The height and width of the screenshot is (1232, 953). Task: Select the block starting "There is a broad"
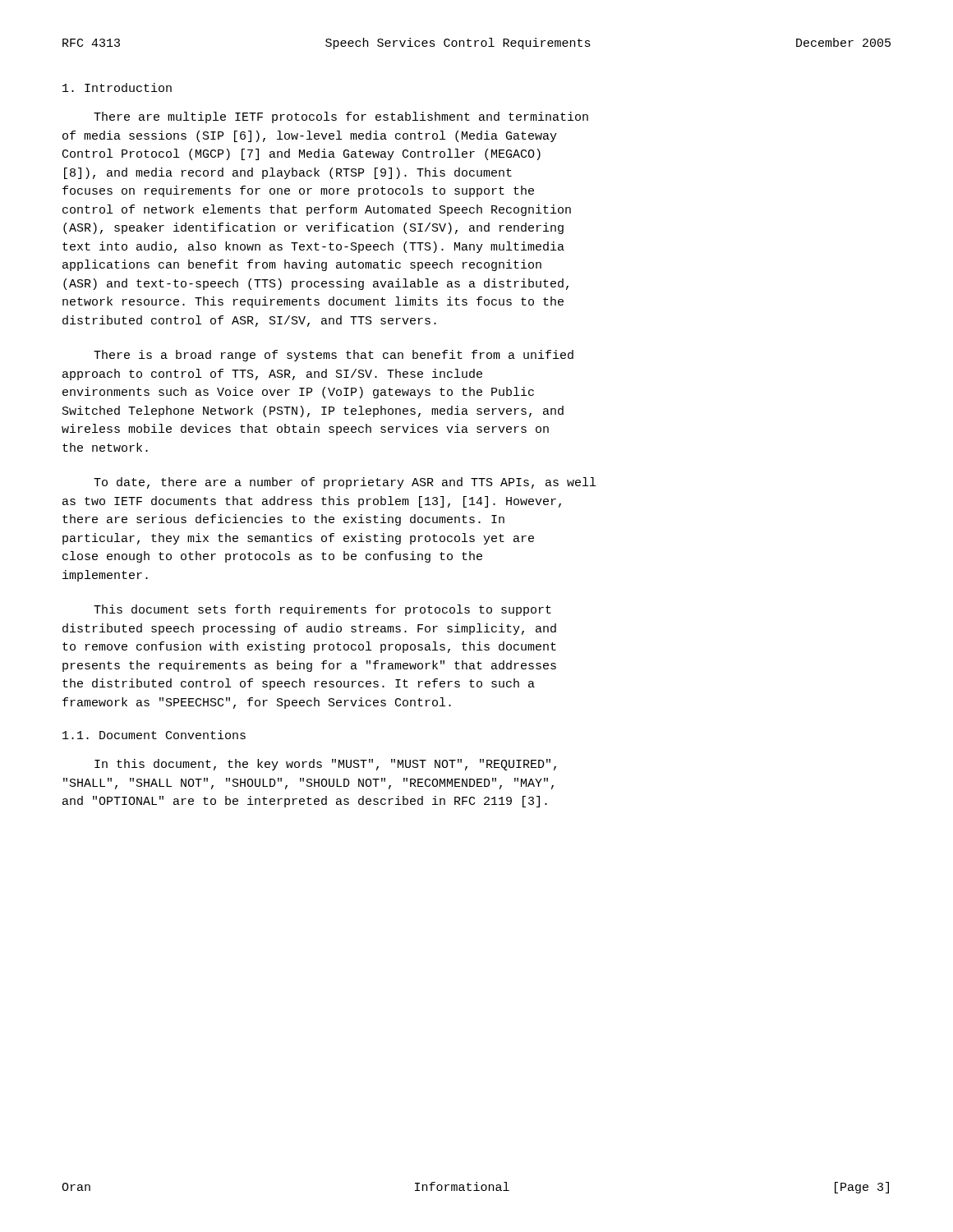tap(318, 402)
